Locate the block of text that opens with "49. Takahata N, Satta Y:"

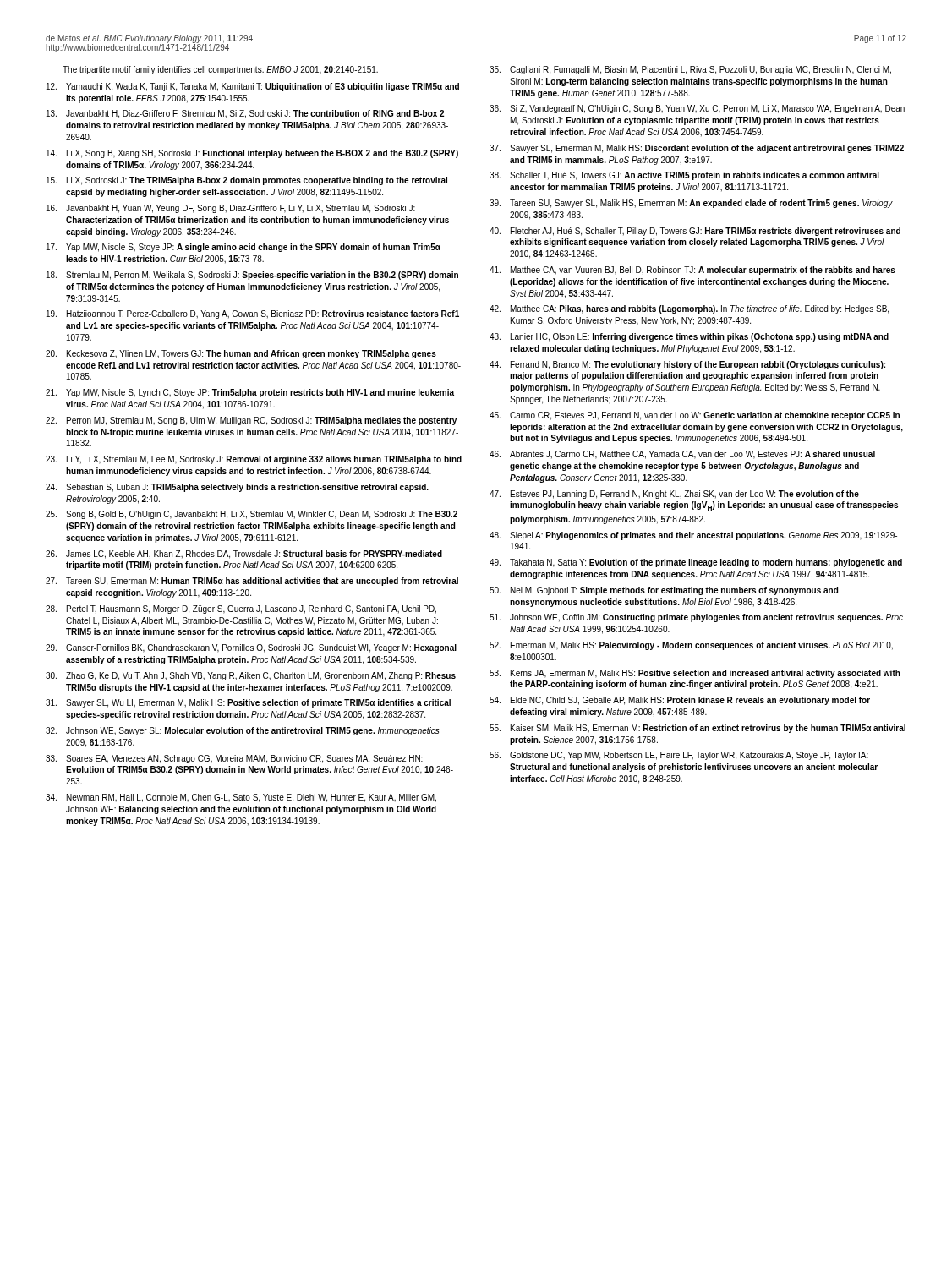tap(698, 569)
